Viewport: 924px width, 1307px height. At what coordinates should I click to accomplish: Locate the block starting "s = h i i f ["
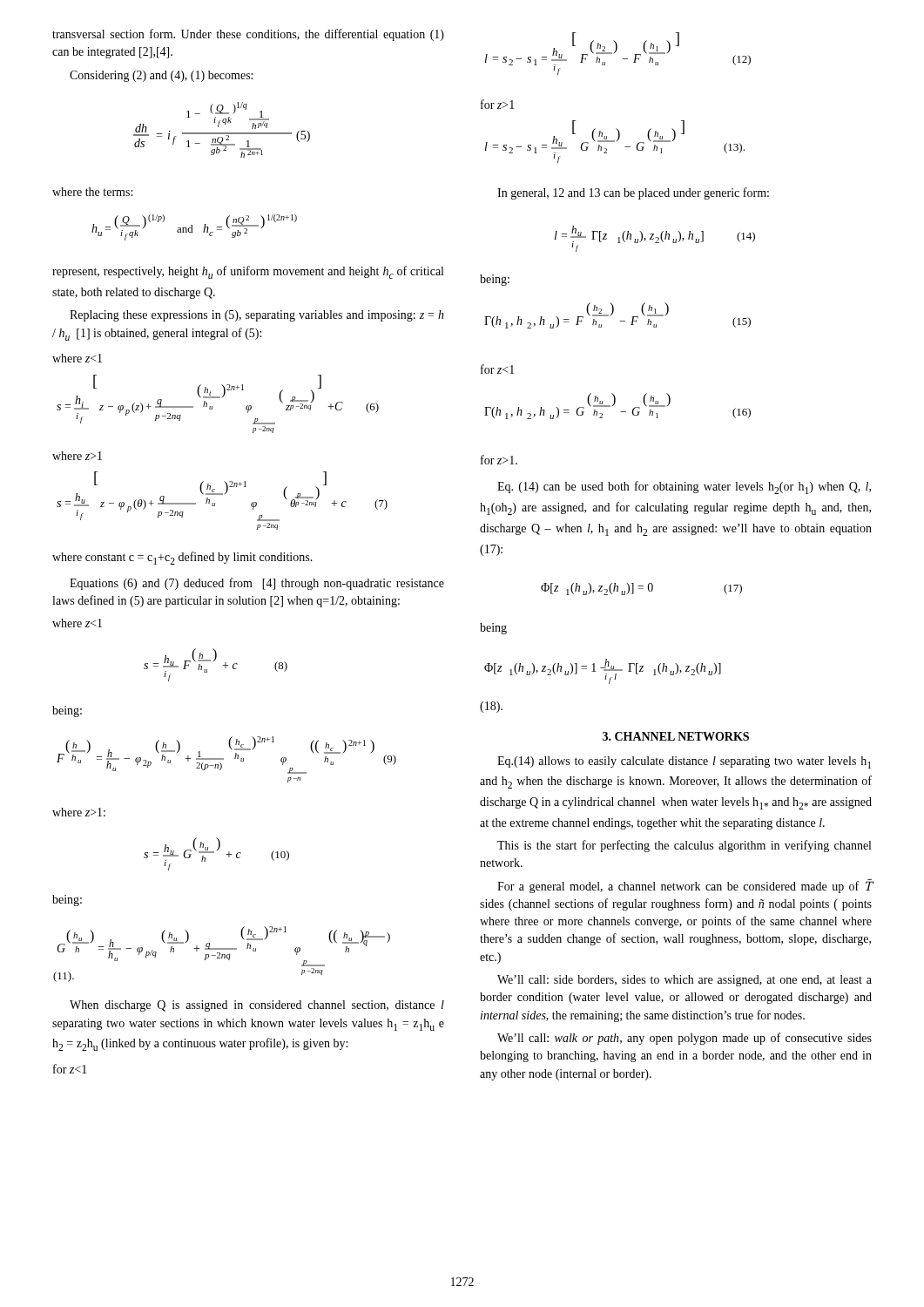coord(244,406)
